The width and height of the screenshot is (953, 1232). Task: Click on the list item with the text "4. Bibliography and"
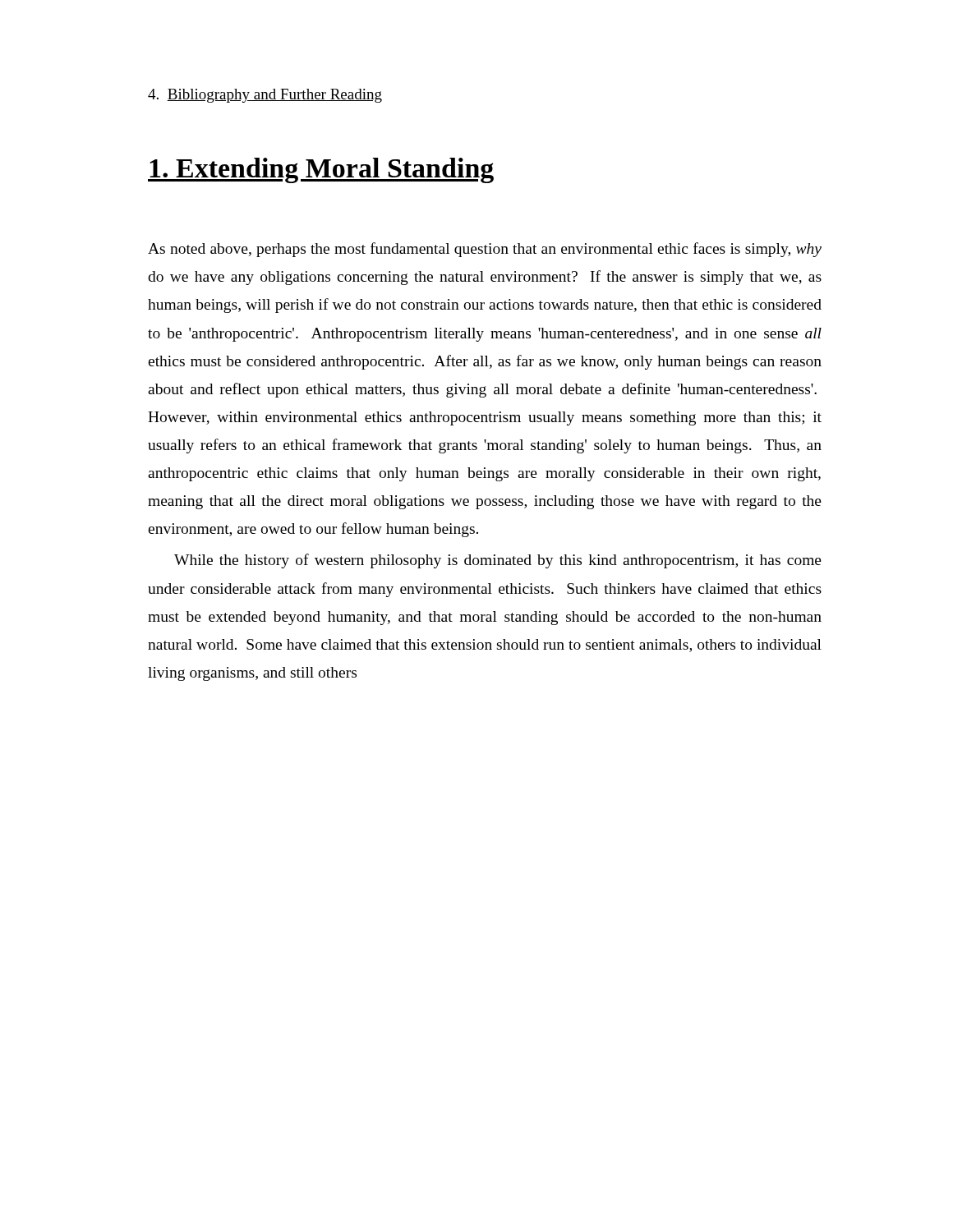(265, 94)
